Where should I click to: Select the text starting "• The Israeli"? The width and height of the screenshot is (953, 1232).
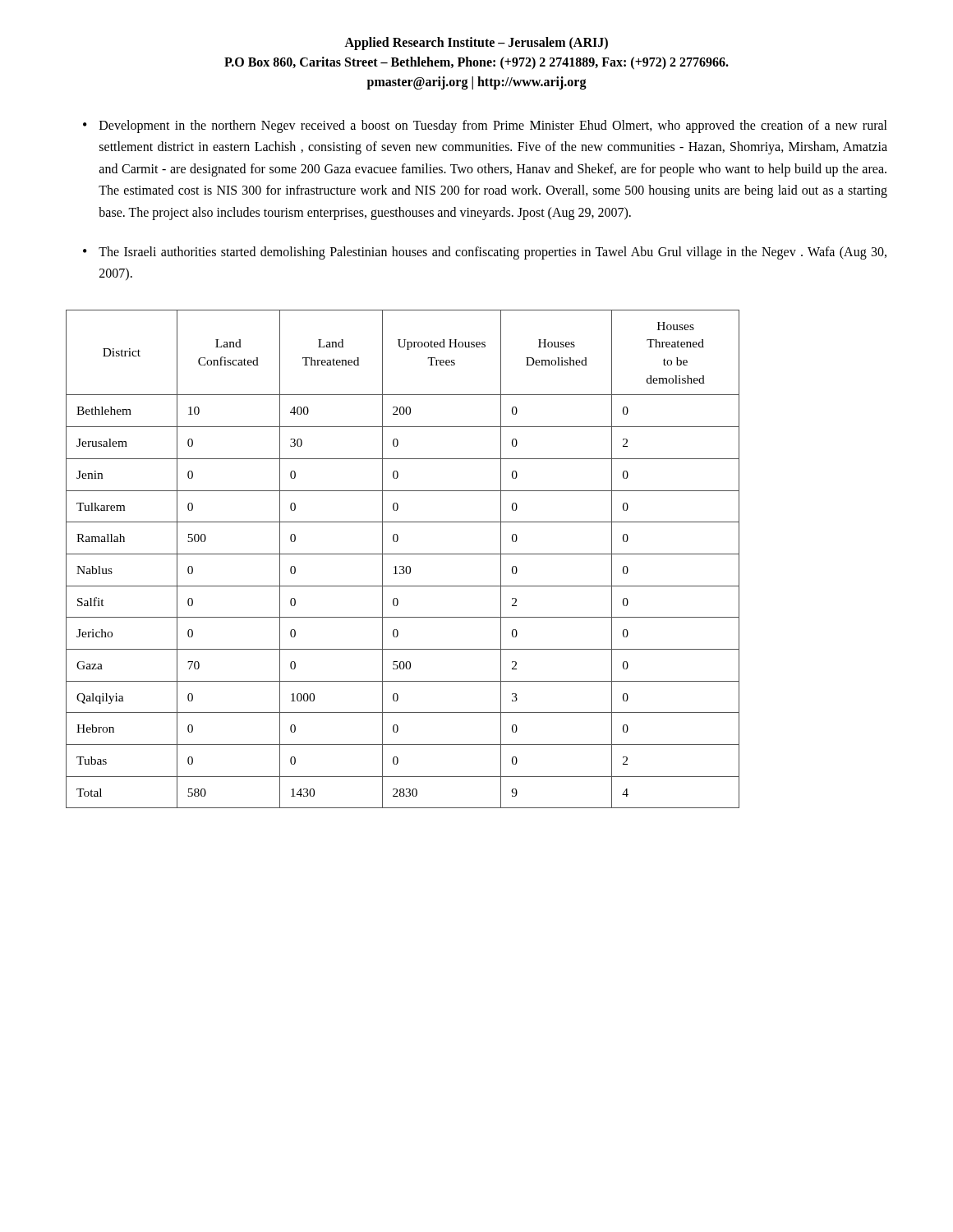pos(485,263)
